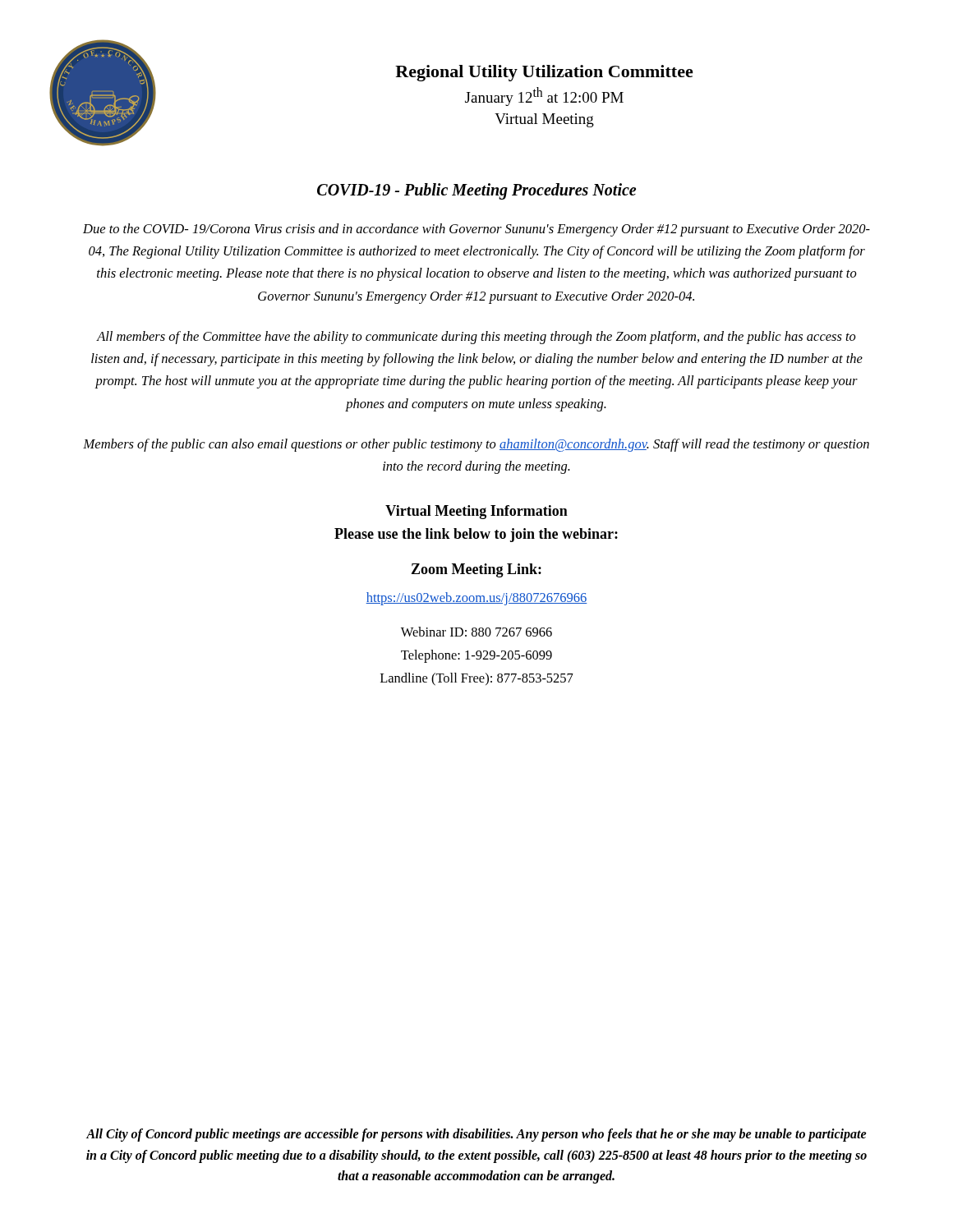Locate the text block starting "Zoom Meeting Link:"

click(x=476, y=569)
